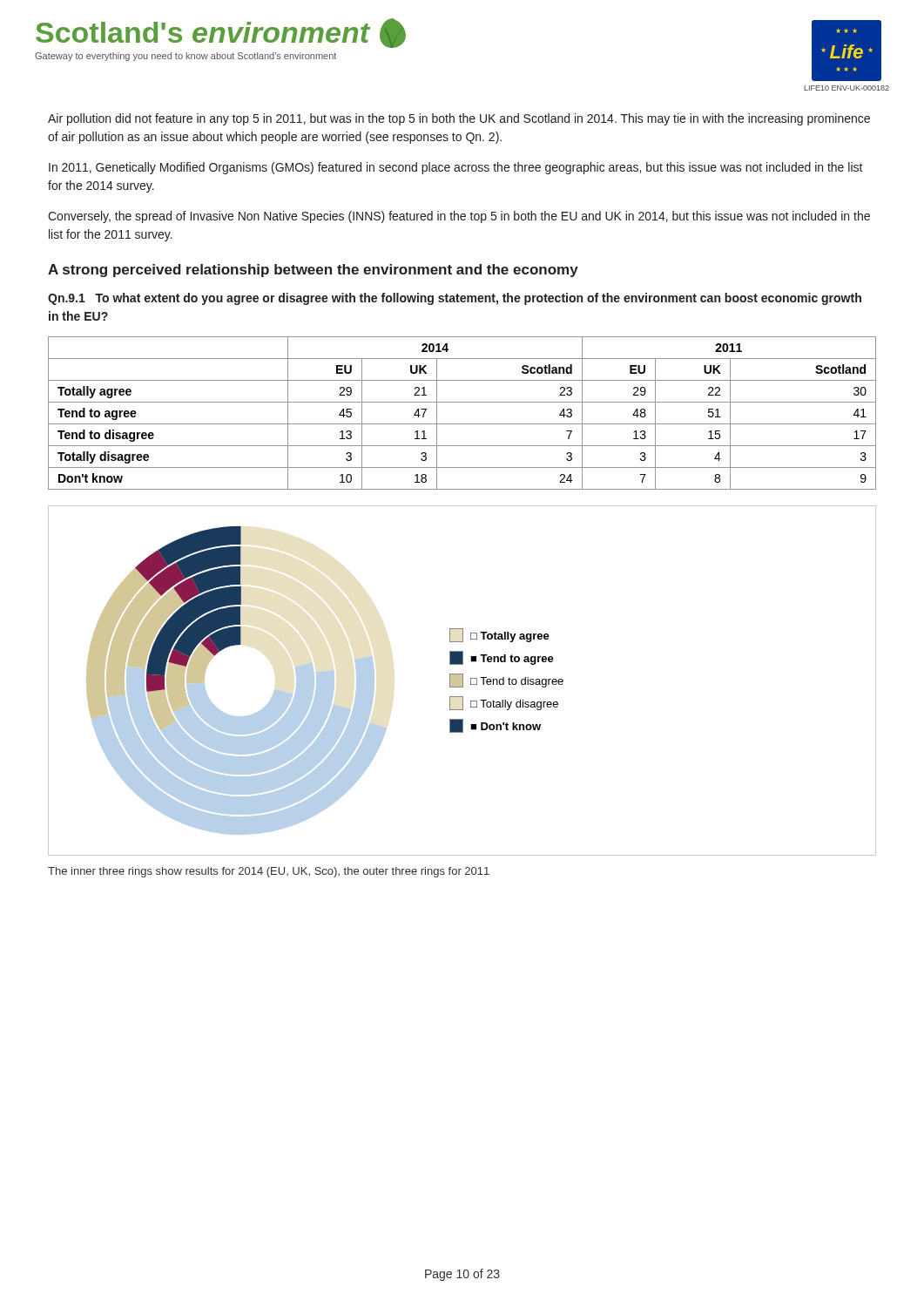Click on the text block that reads "Conversely, the spread of Invasive Non Native Species"

click(x=459, y=225)
